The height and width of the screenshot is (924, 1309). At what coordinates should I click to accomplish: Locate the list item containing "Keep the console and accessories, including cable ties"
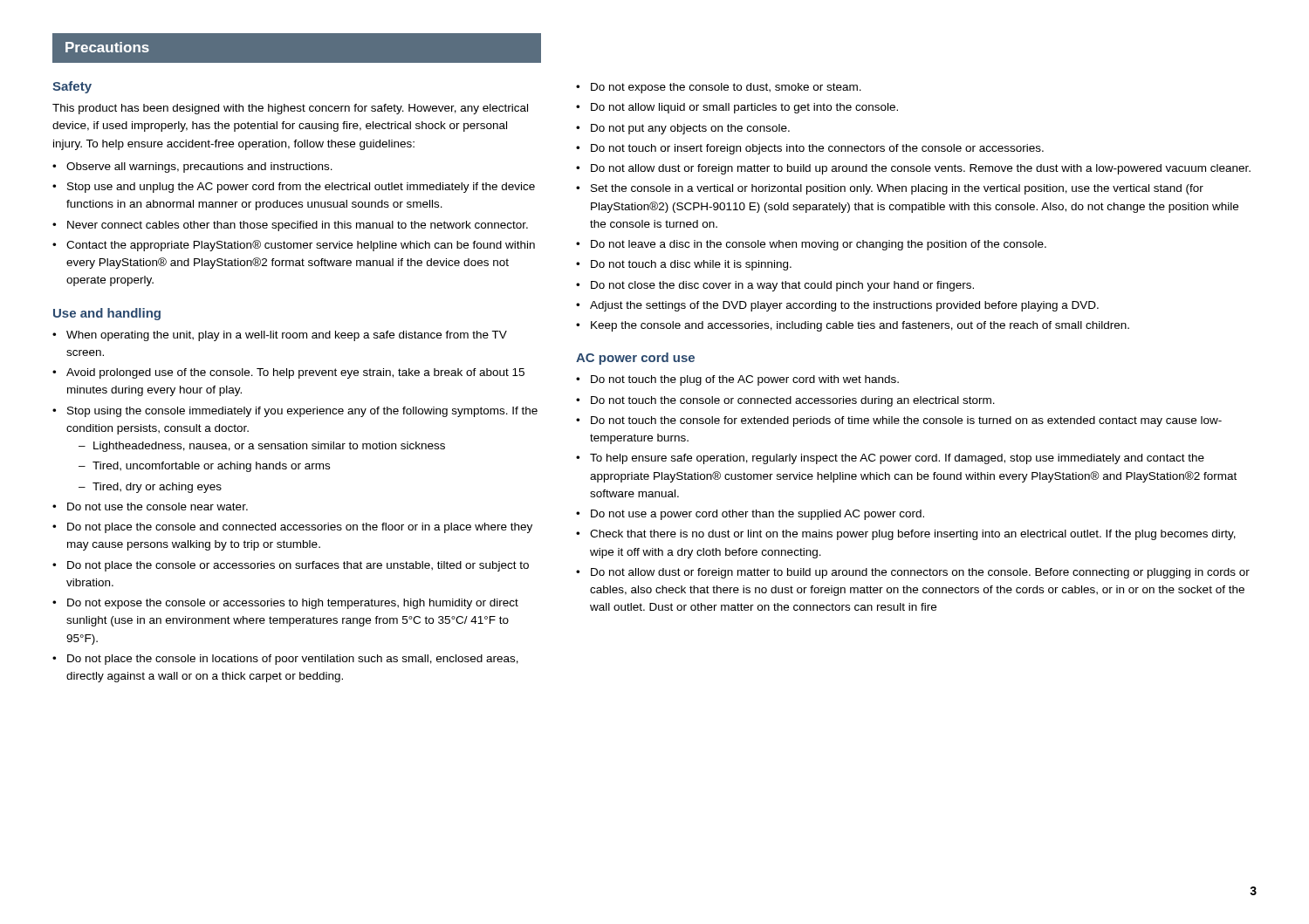[x=860, y=325]
